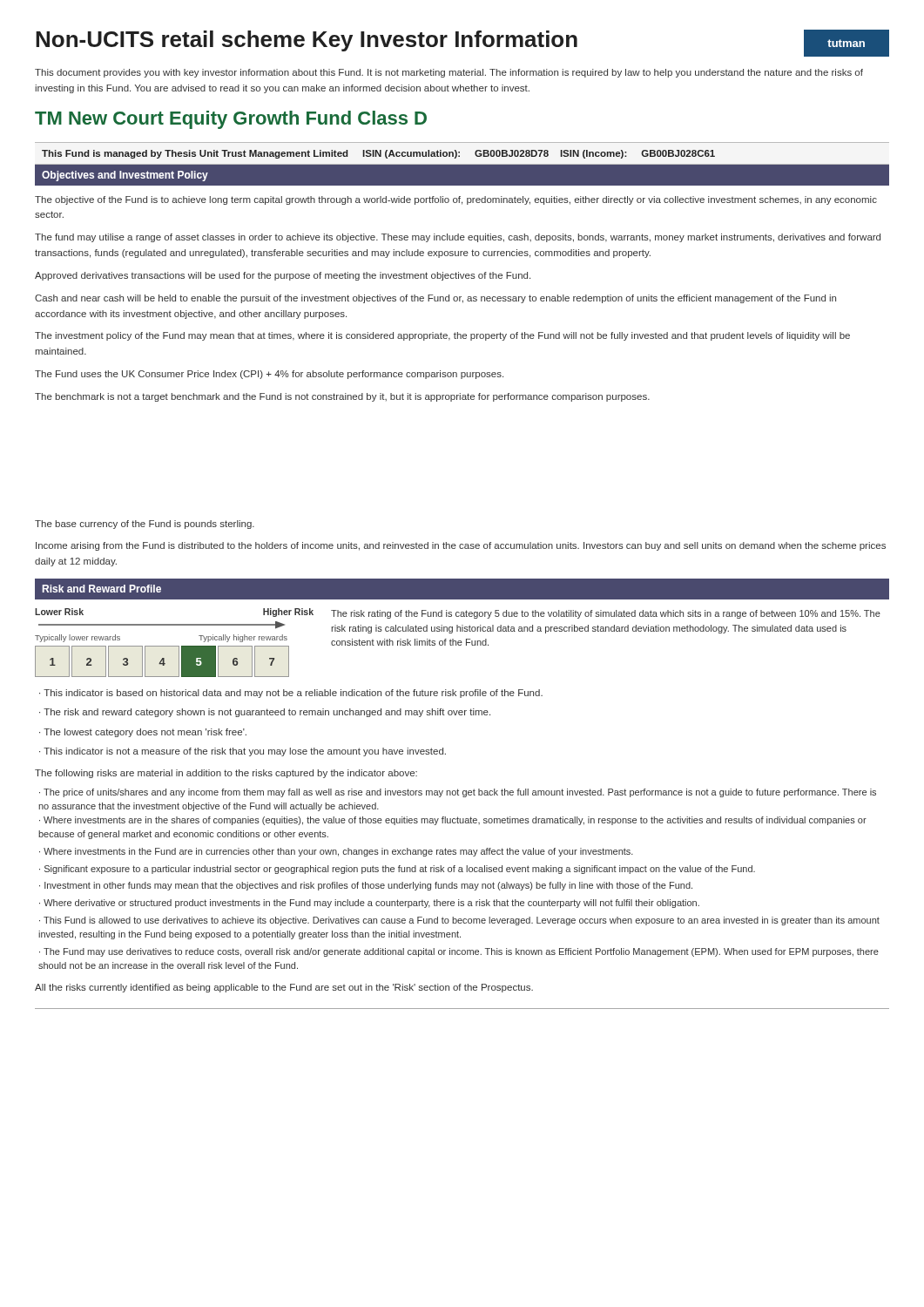Select the list item with the text "Where derivative or structured product investments in the"
This screenshot has height=1307, width=924.
372,903
